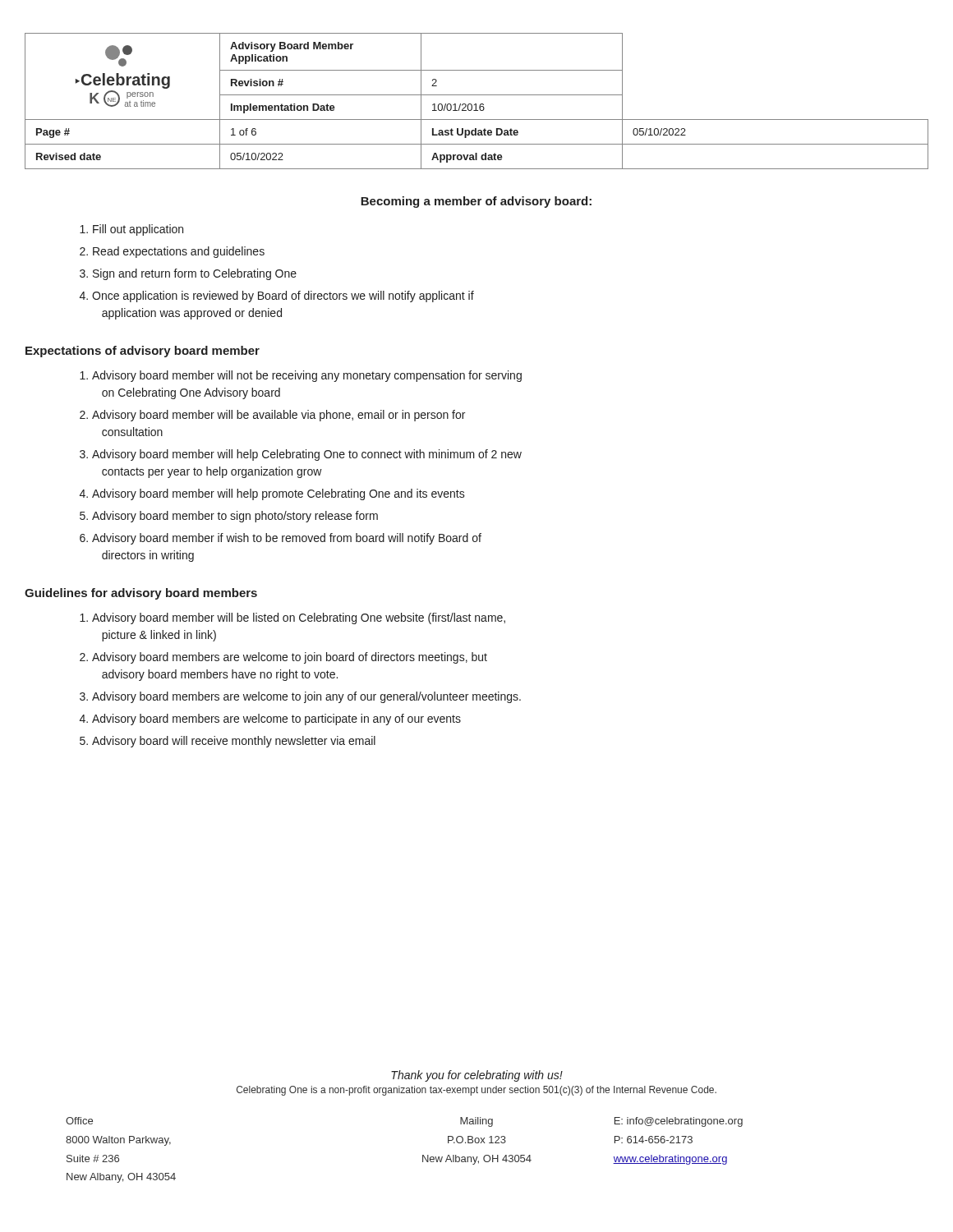
Task: Point to the block starting "Advisory board members are welcome to participate"
Action: pos(270,719)
